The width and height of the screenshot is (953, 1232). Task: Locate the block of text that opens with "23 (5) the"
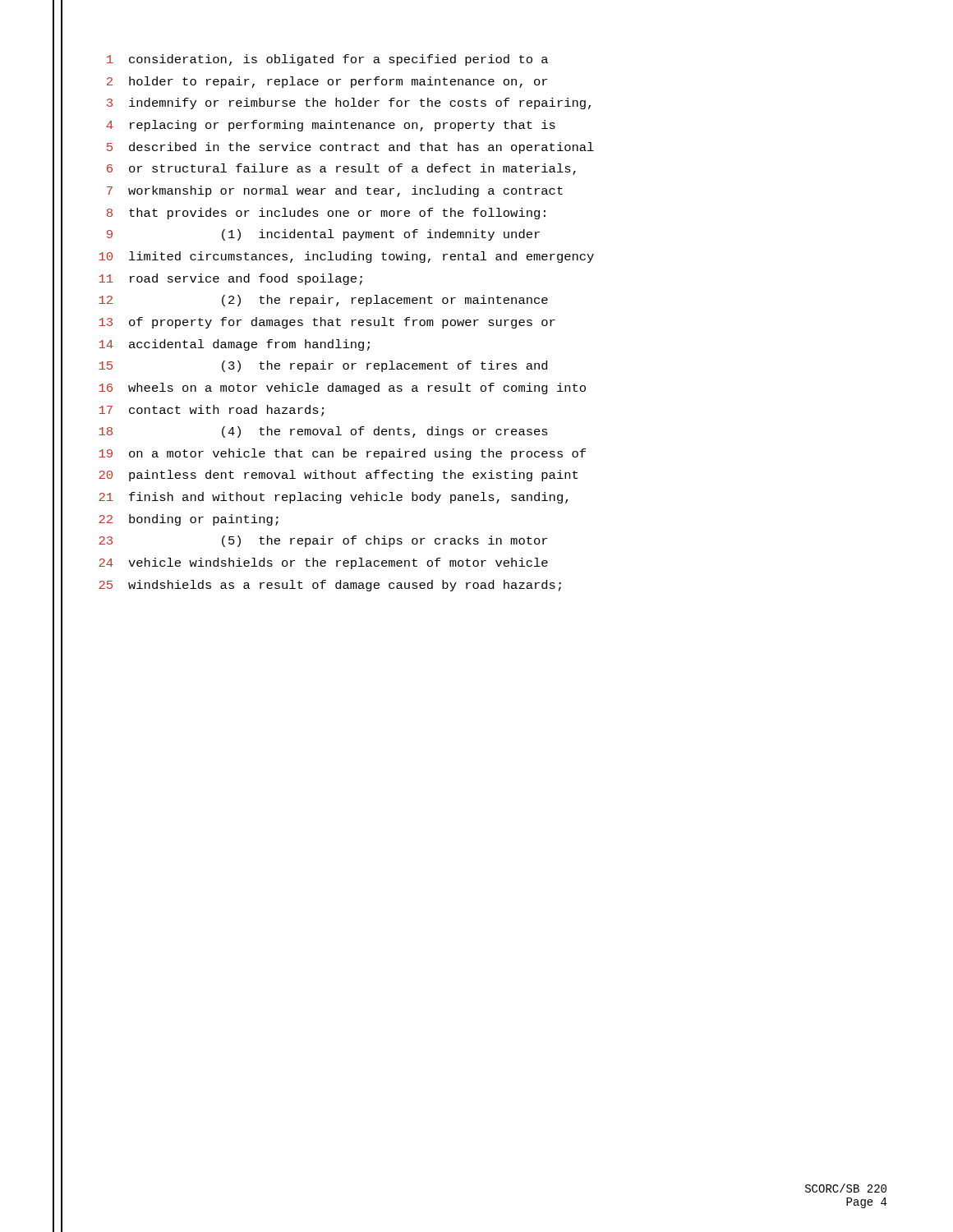pos(485,542)
